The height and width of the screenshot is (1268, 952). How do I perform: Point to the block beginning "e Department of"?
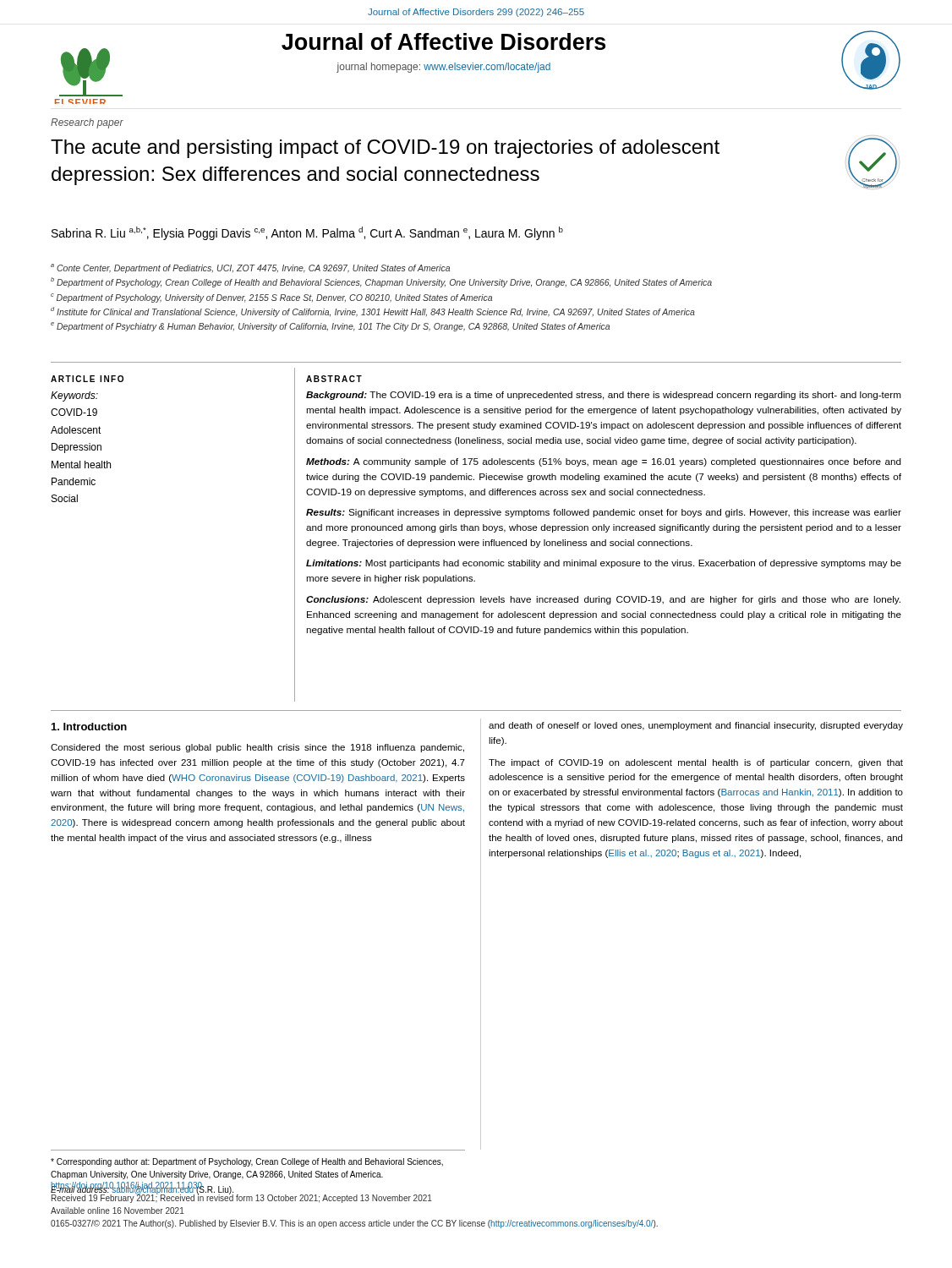tap(330, 325)
